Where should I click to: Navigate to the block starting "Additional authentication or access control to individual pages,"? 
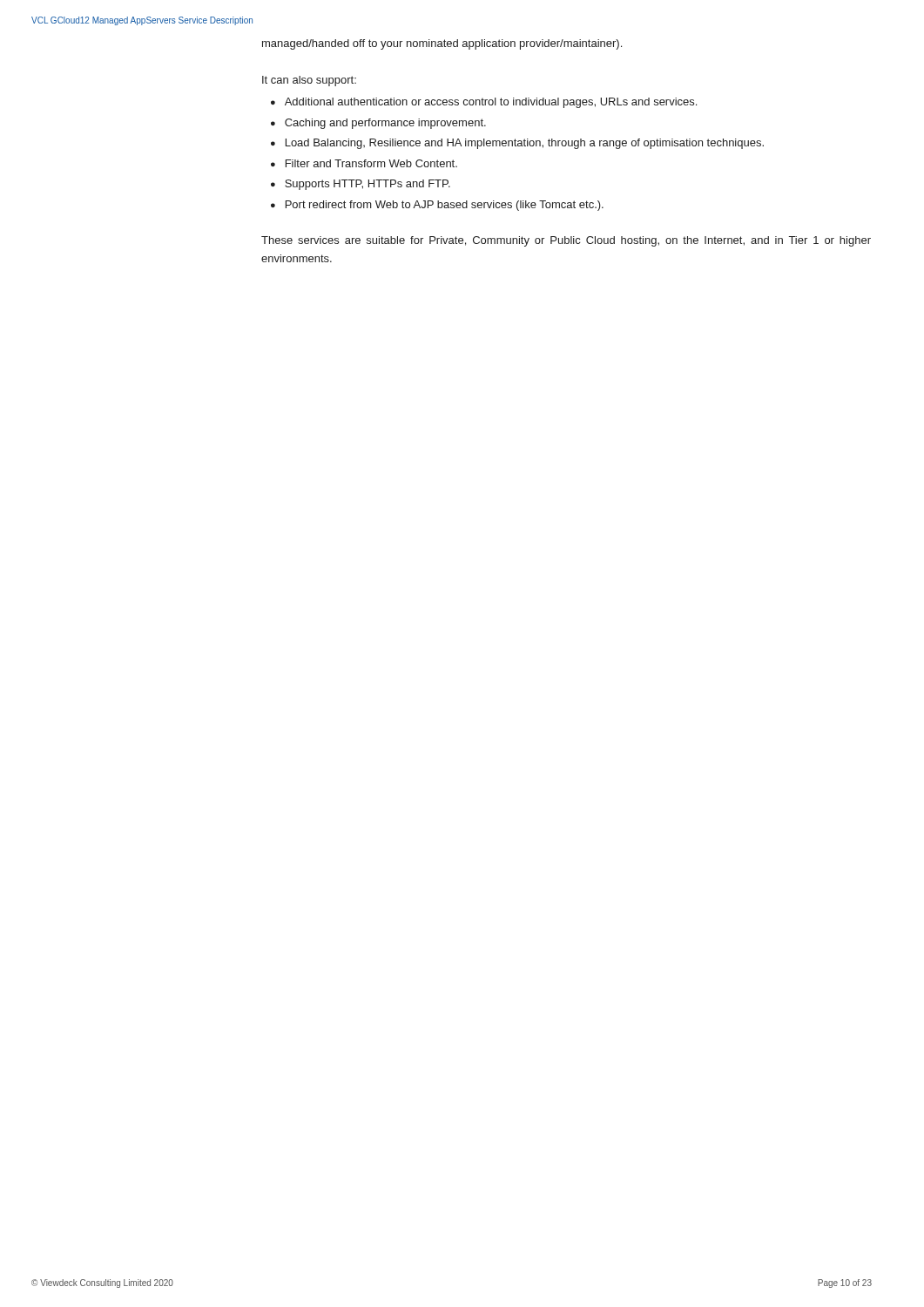coord(491,102)
